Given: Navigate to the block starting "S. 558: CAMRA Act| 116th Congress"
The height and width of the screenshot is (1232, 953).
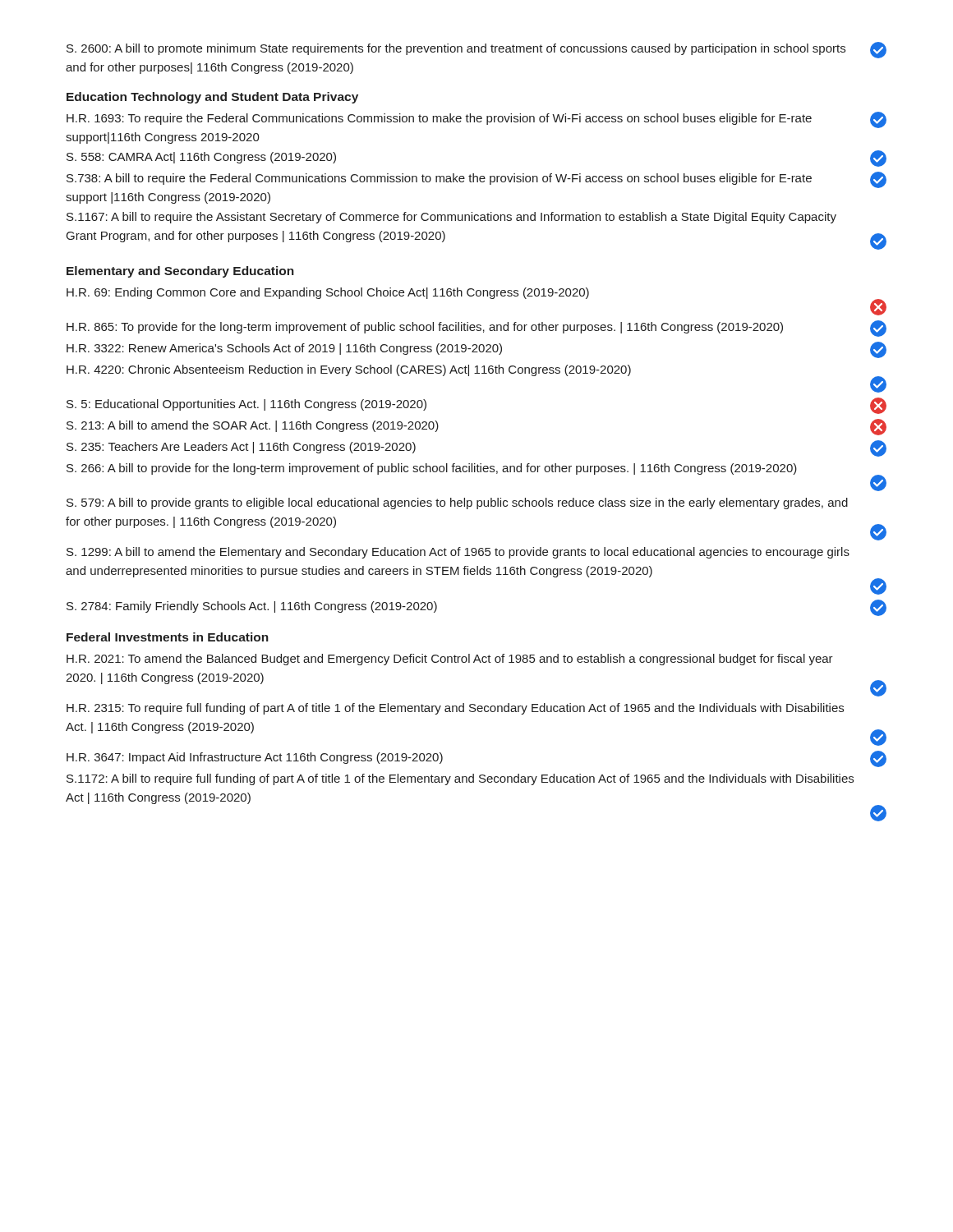Looking at the screenshot, I should [201, 158].
